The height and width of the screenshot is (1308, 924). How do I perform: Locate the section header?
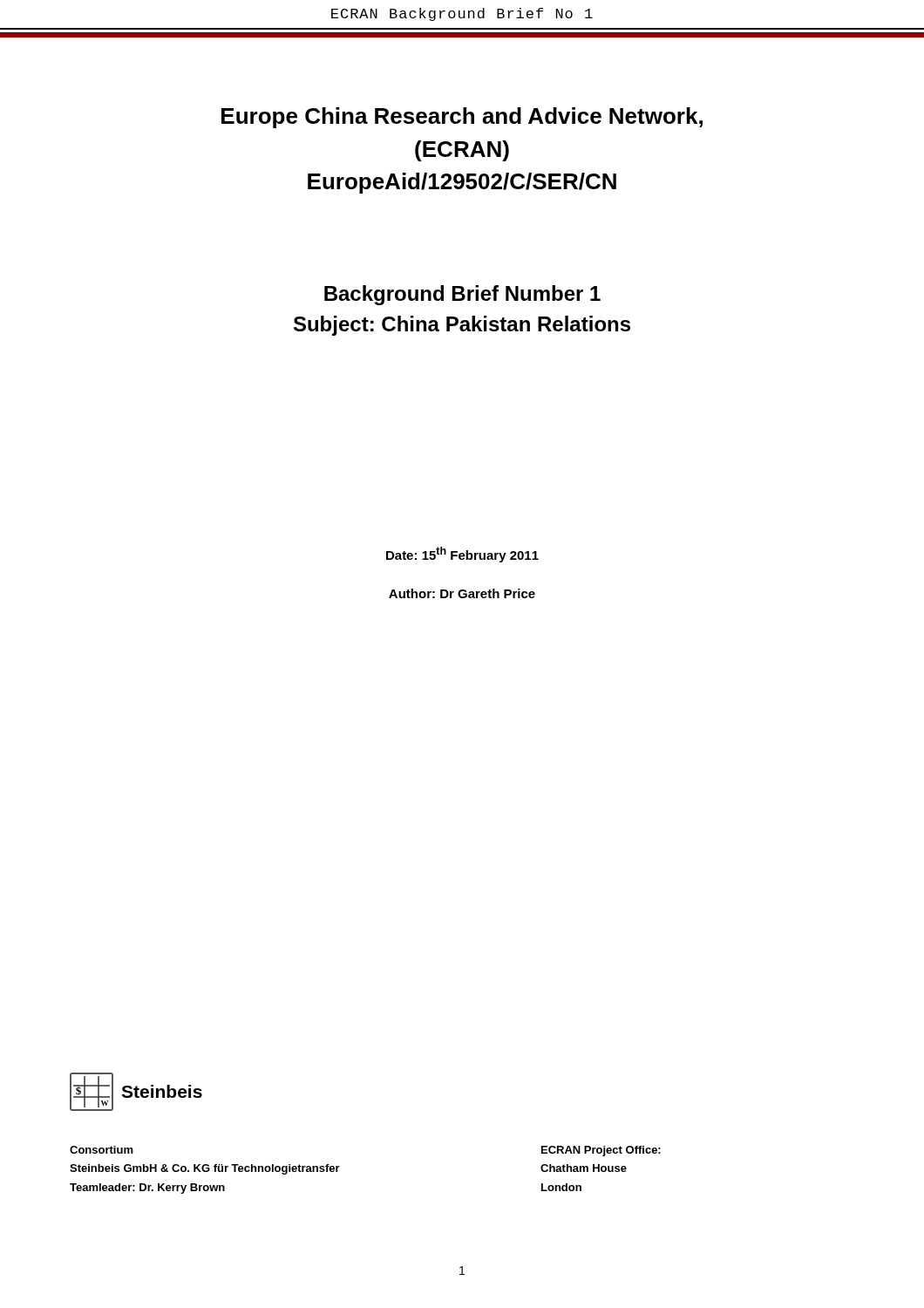pos(462,309)
